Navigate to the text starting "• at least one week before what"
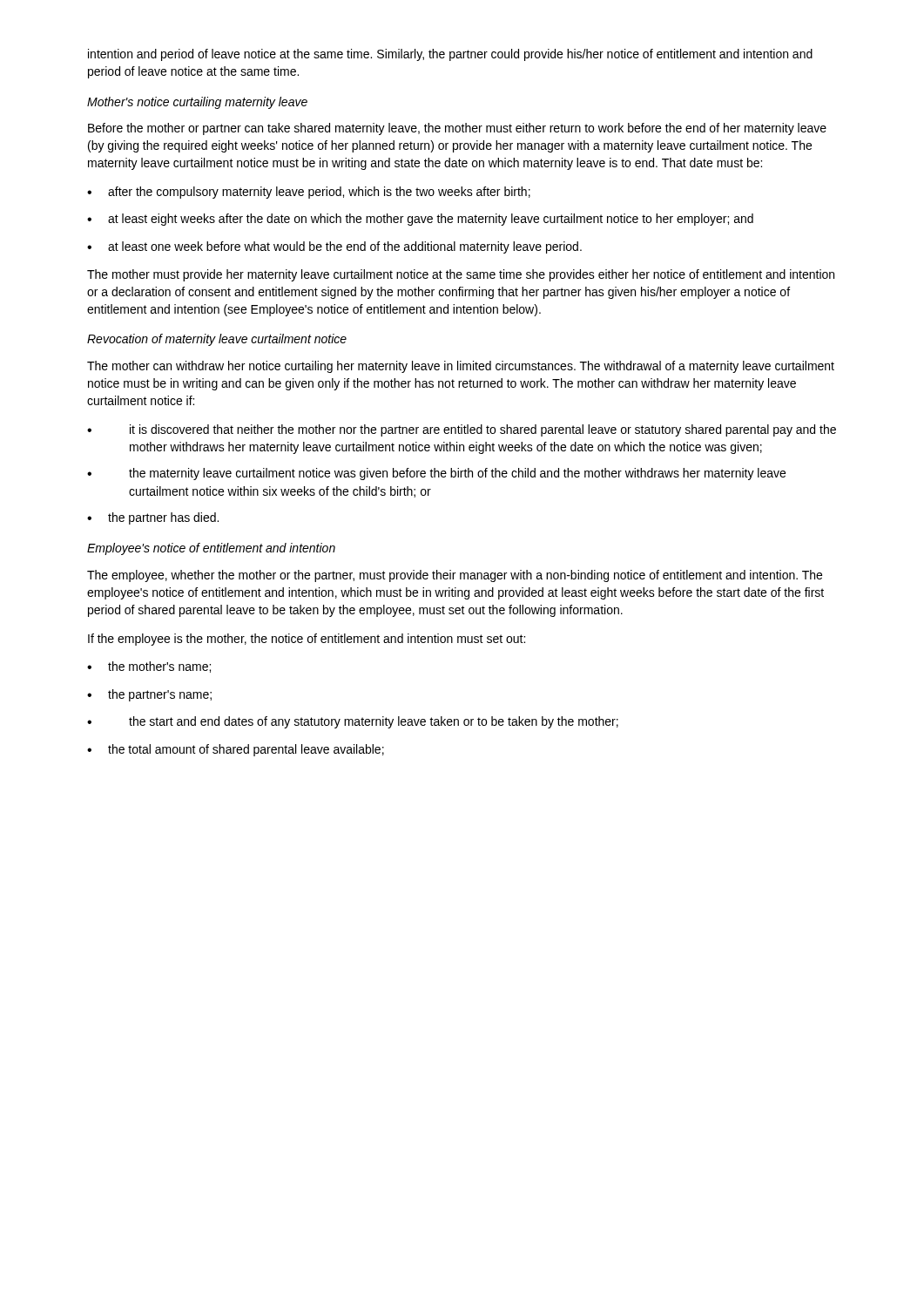 pos(462,247)
